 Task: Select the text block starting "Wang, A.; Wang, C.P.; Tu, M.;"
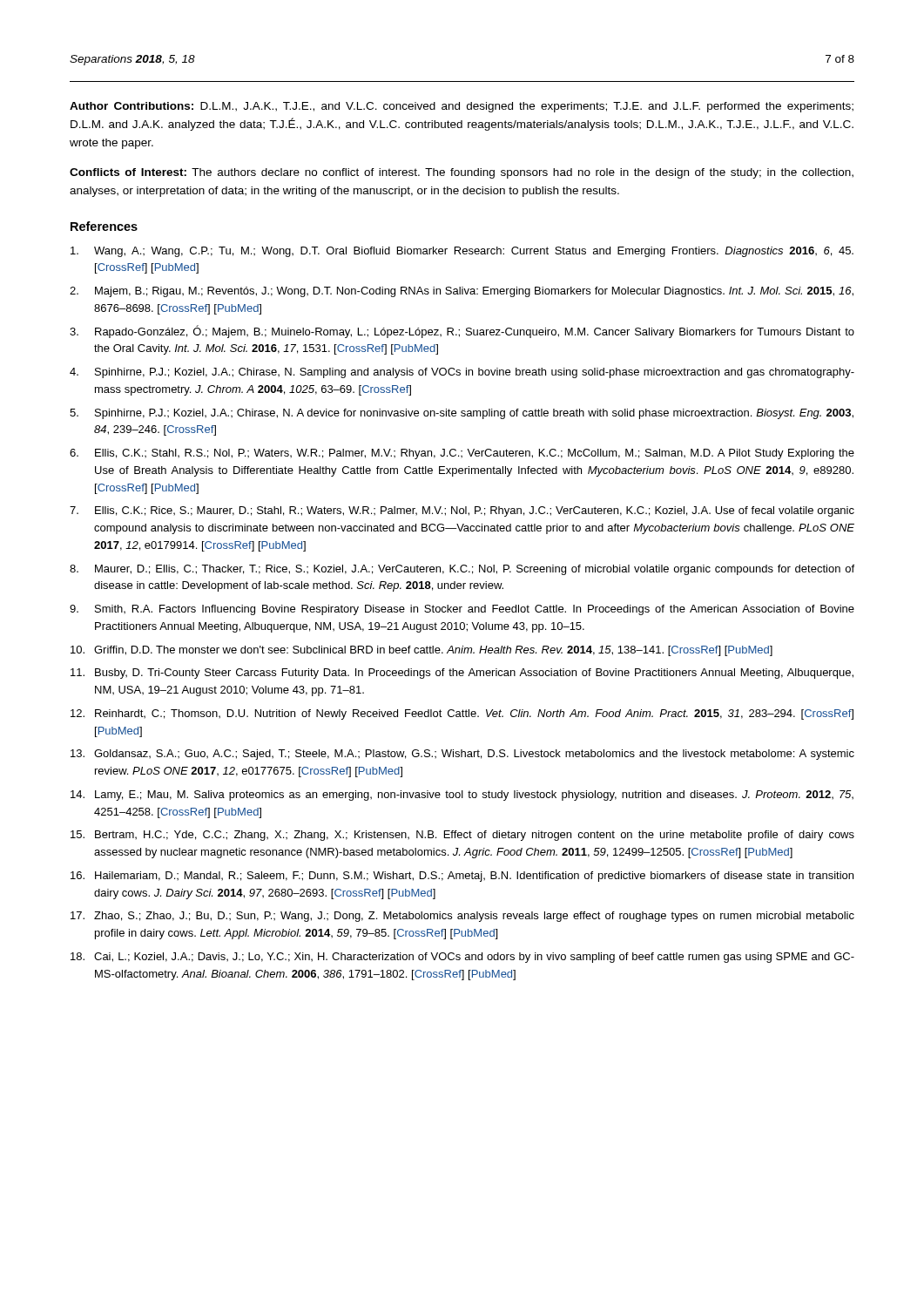pyautogui.click(x=462, y=259)
